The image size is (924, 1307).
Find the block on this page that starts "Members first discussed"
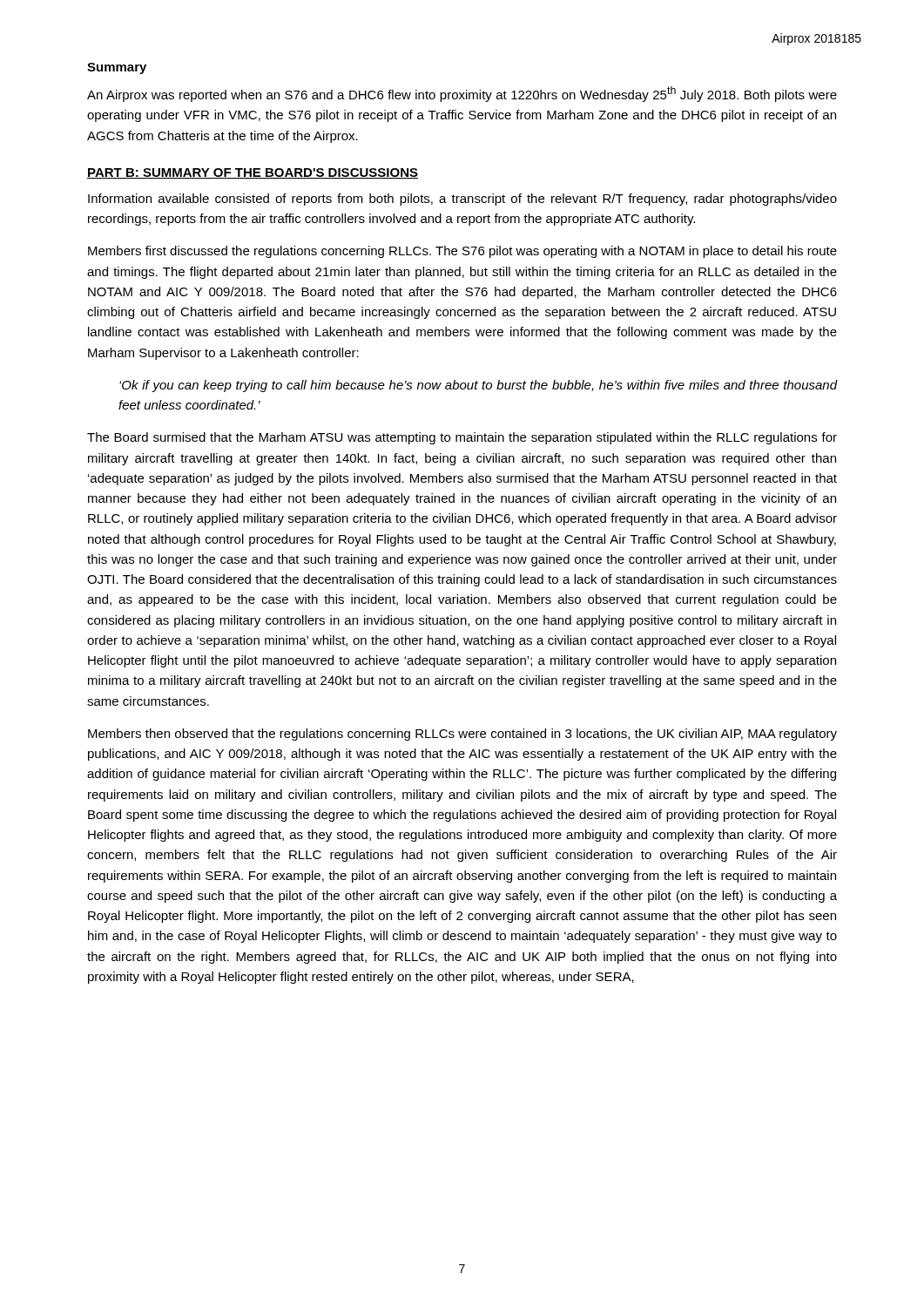[x=462, y=302]
